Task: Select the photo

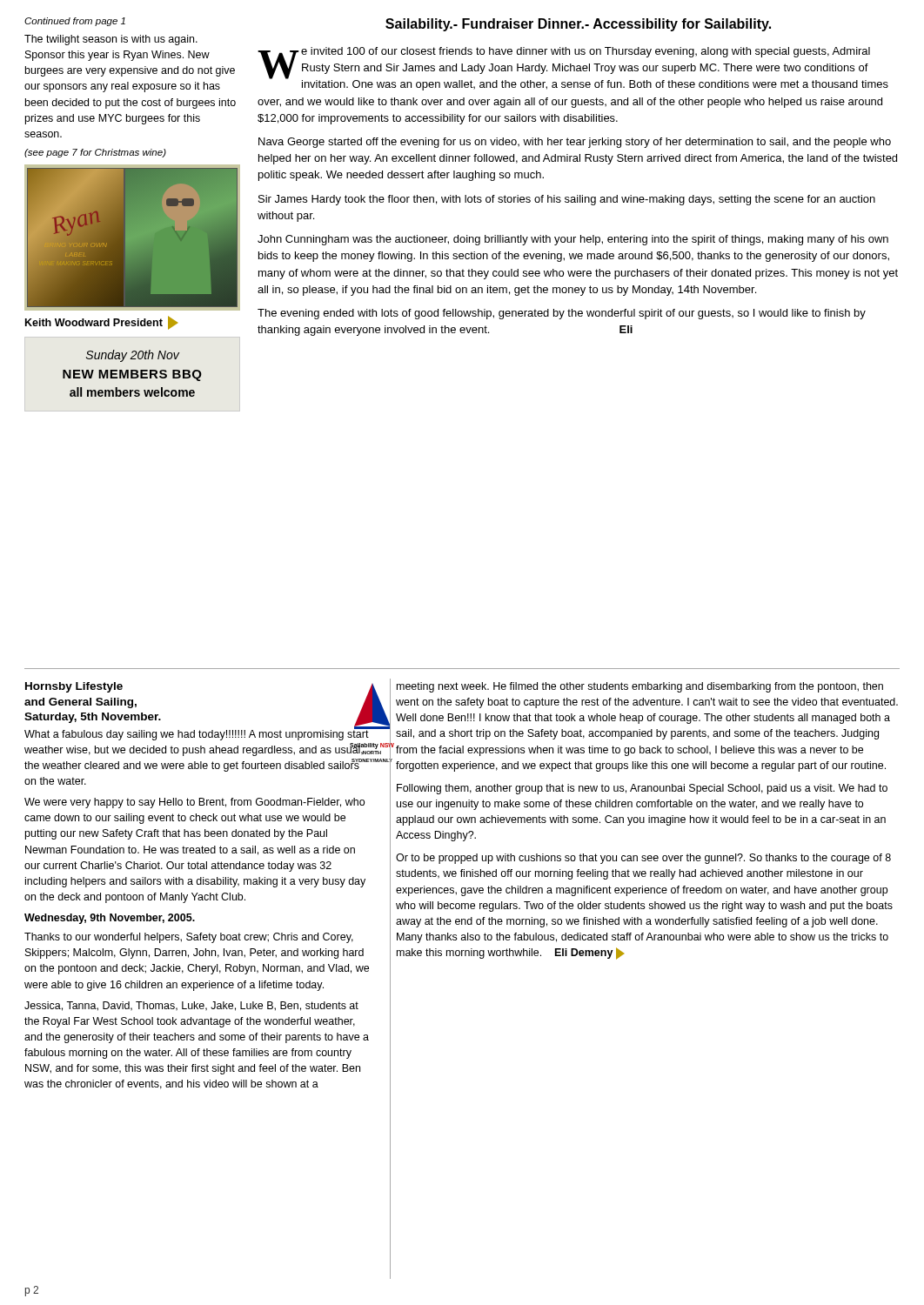Action: (132, 237)
